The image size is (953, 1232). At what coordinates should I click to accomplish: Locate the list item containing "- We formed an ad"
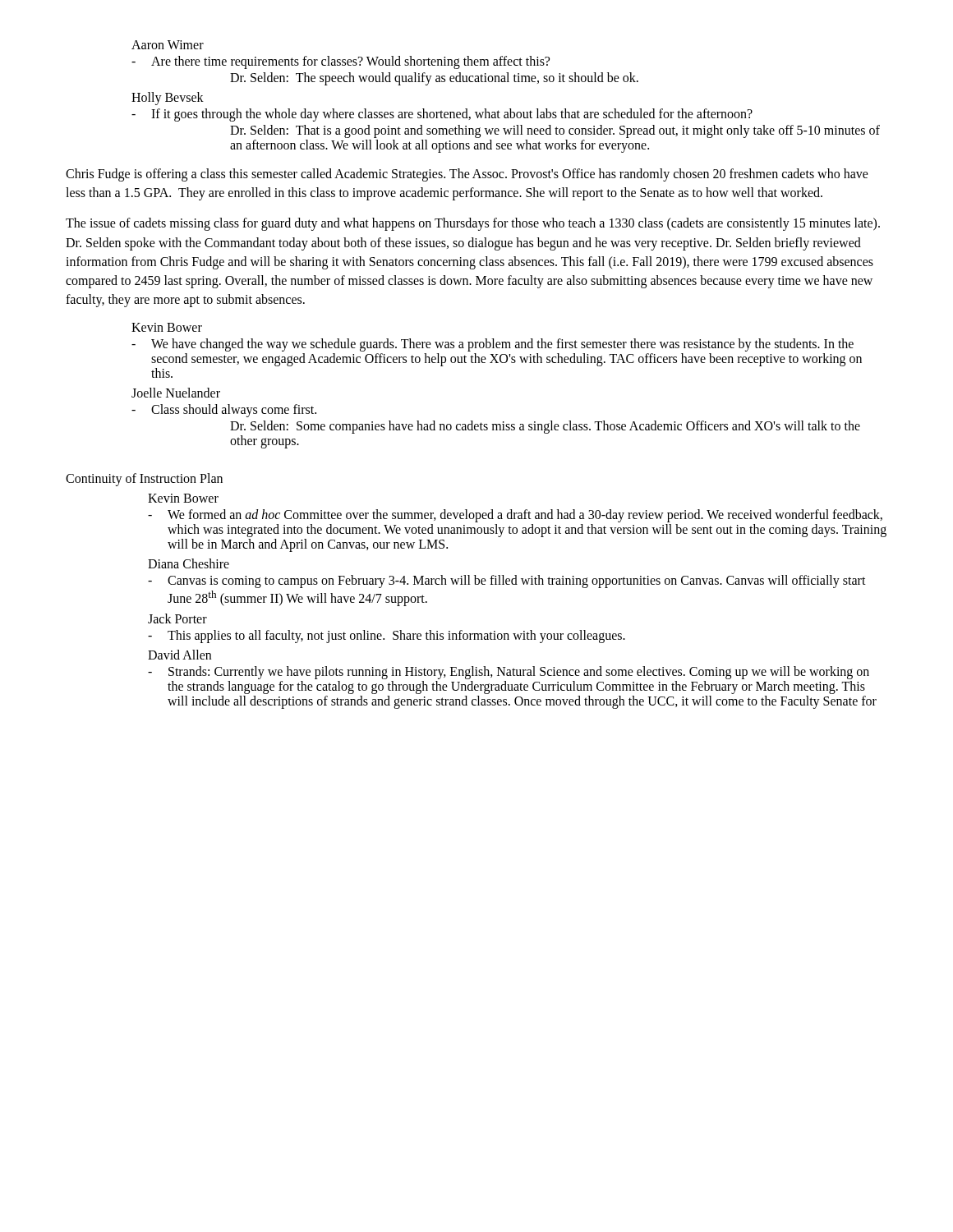click(x=518, y=530)
